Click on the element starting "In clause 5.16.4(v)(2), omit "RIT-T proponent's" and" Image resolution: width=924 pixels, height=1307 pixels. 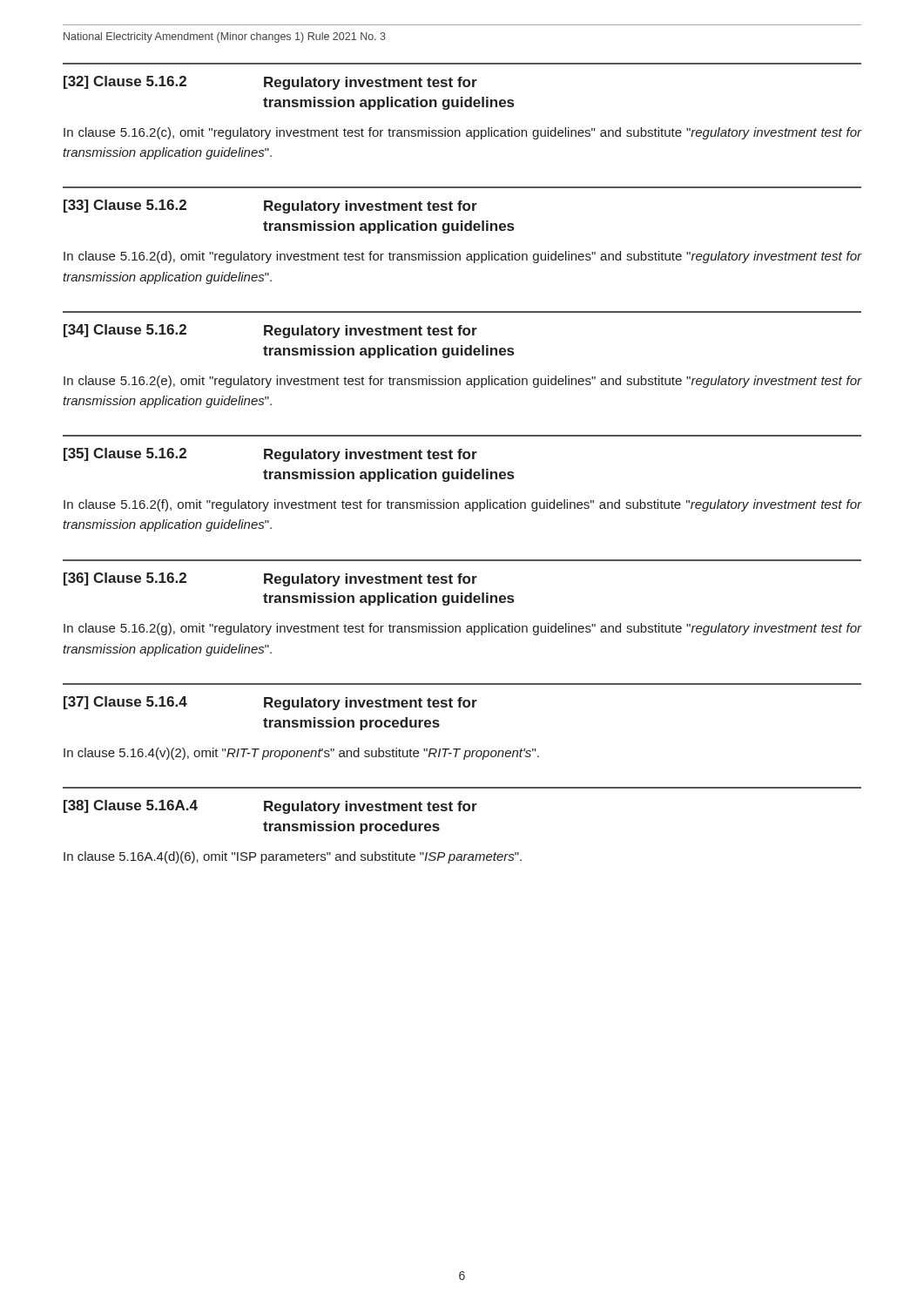tap(301, 752)
